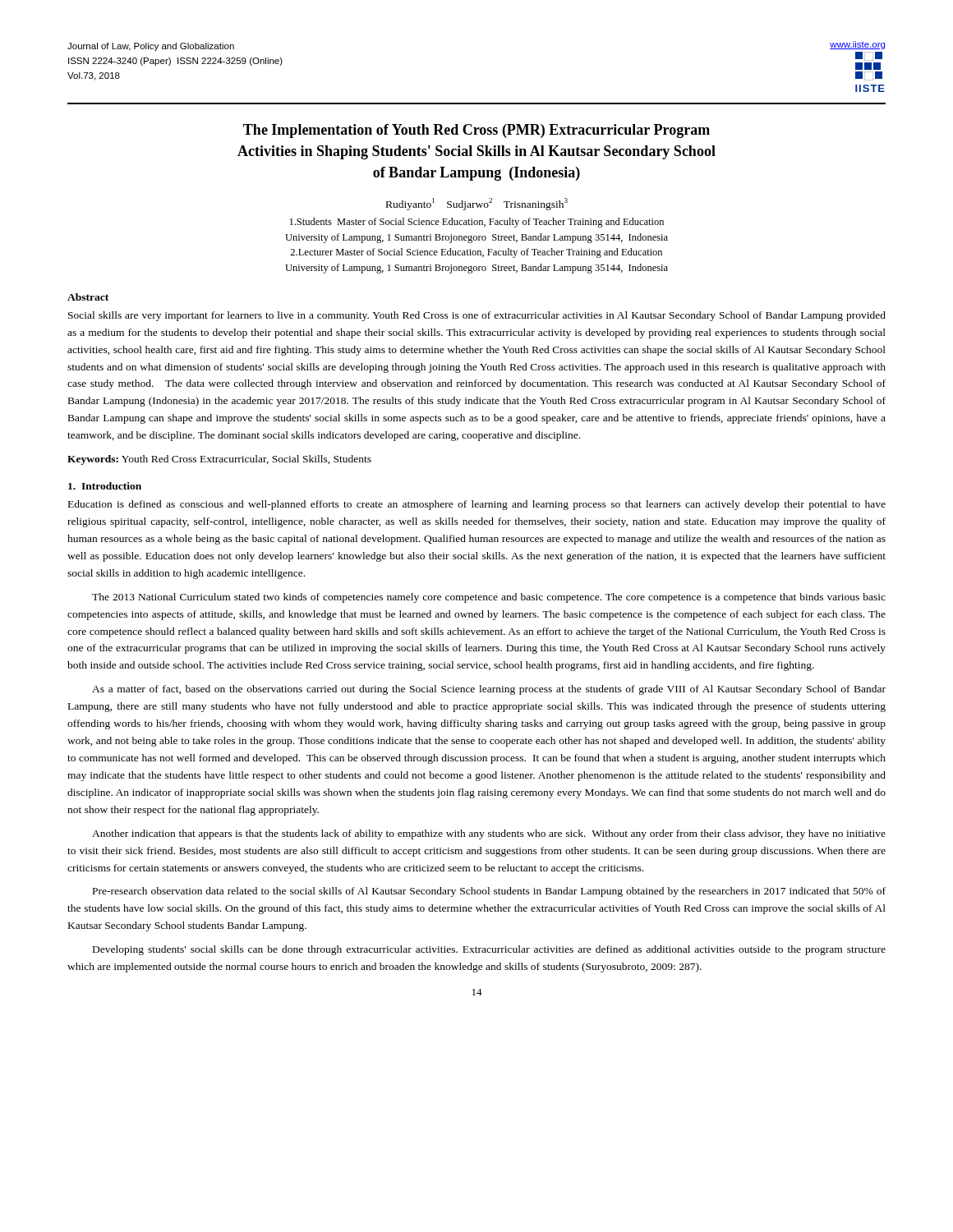953x1232 pixels.
Task: Point to the block starting "Developing students' social skills can be done"
Action: [x=476, y=959]
